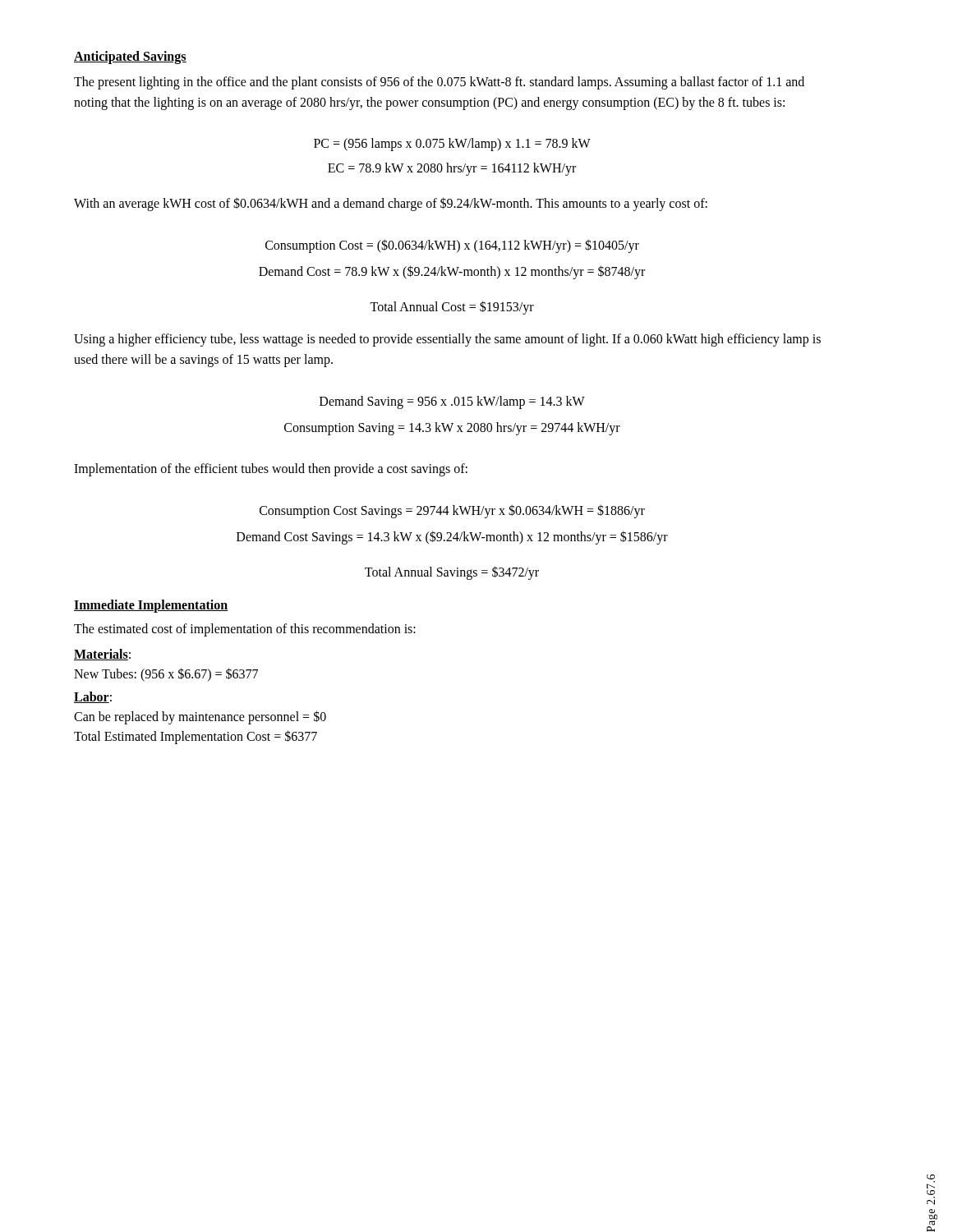This screenshot has width=953, height=1232.
Task: Locate the text starting "Consumption Cost Savings = 29744 kWH/yr"
Action: [452, 523]
